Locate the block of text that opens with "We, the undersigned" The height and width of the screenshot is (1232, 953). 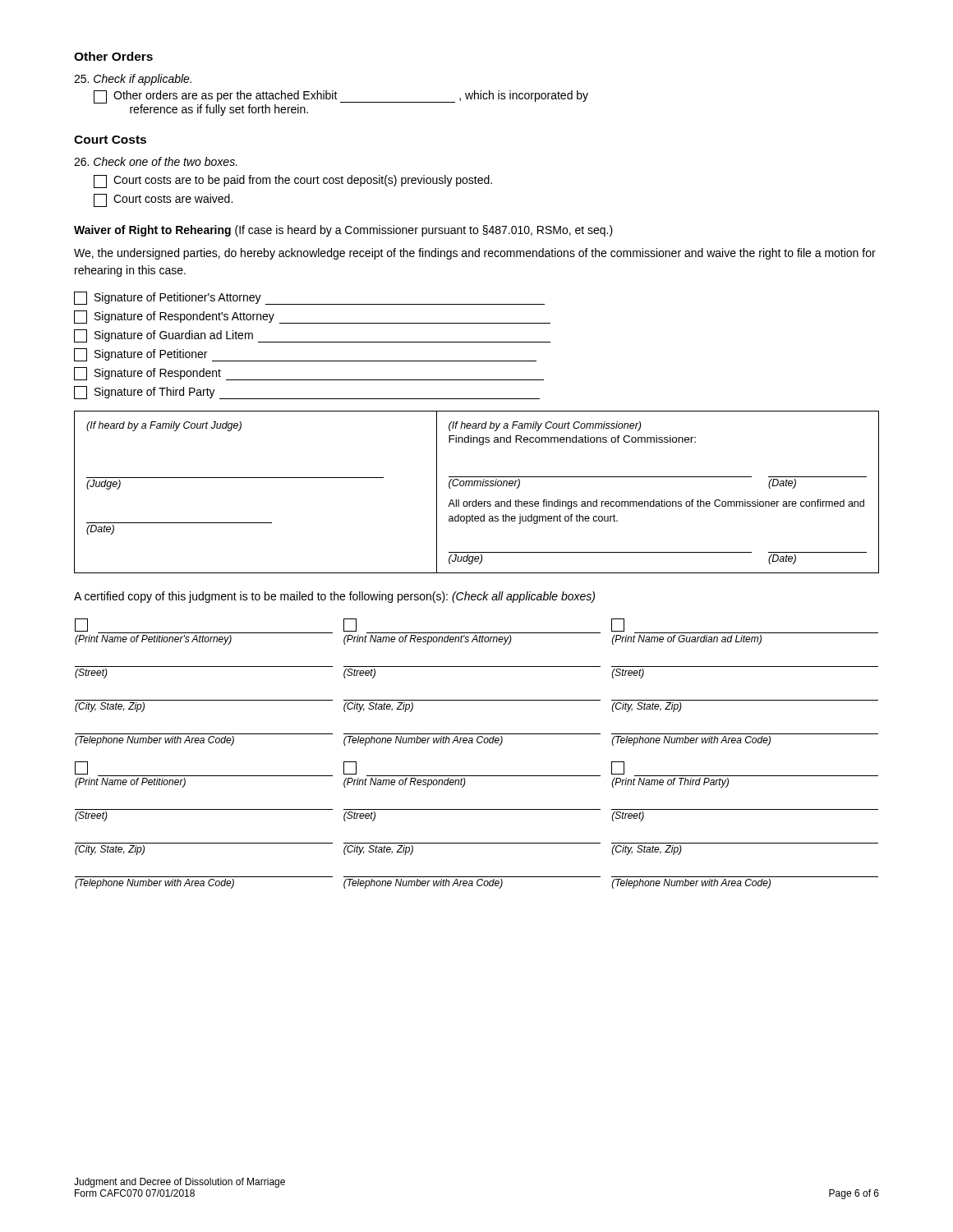click(x=475, y=262)
